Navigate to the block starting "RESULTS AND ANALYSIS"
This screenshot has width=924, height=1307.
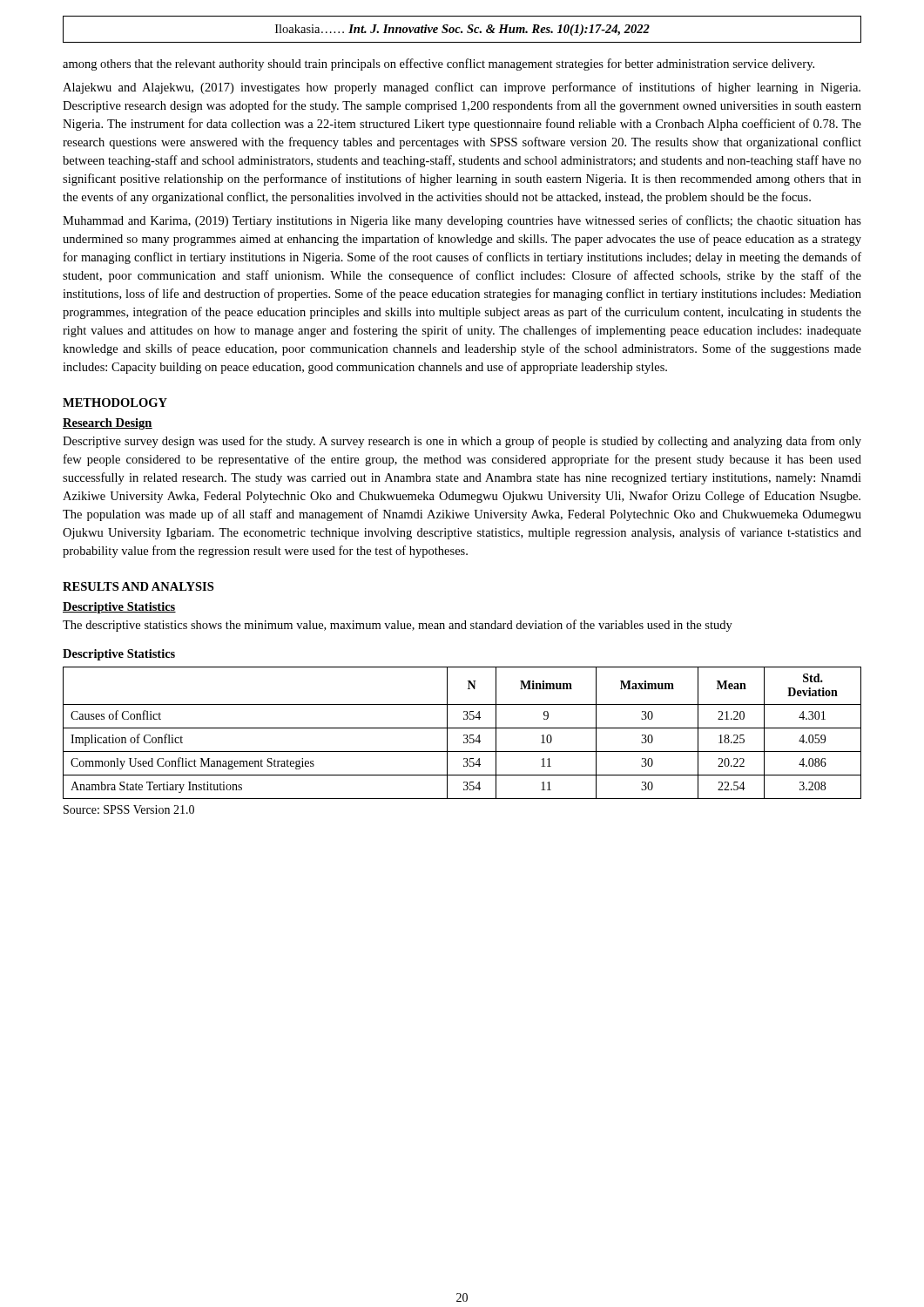pos(138,586)
